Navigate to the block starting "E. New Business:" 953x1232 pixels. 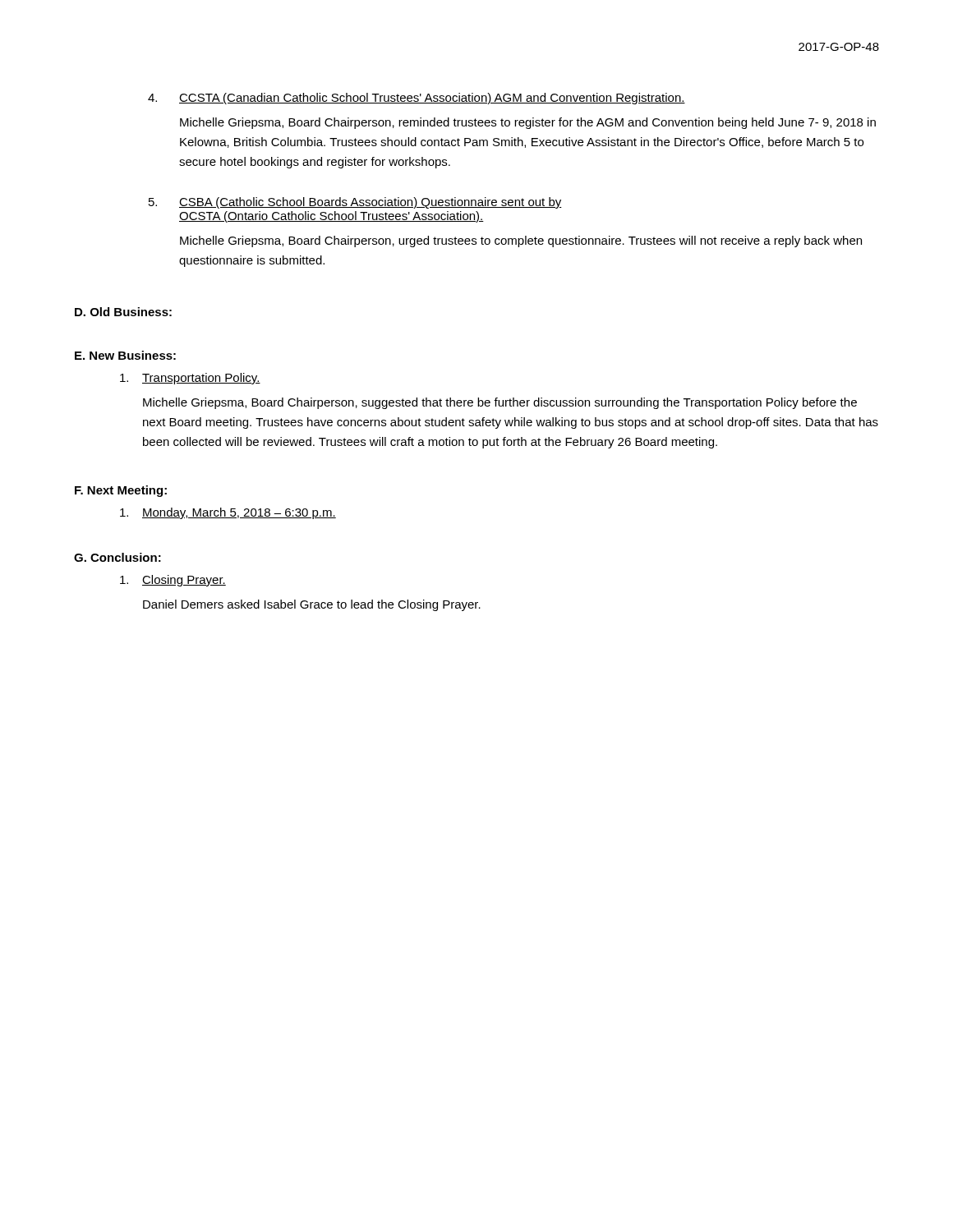coord(125,355)
